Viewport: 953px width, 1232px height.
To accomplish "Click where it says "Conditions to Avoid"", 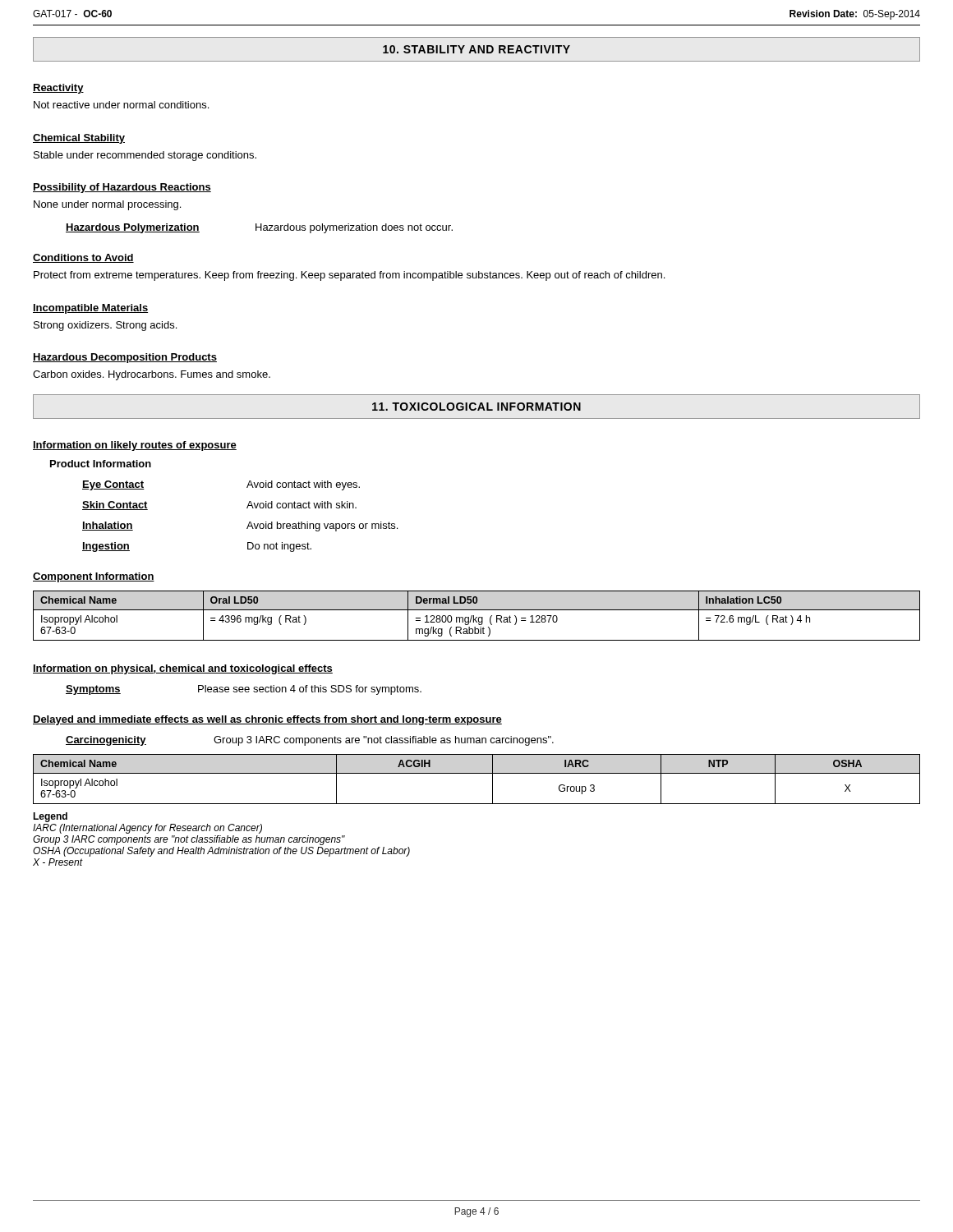I will [x=83, y=257].
